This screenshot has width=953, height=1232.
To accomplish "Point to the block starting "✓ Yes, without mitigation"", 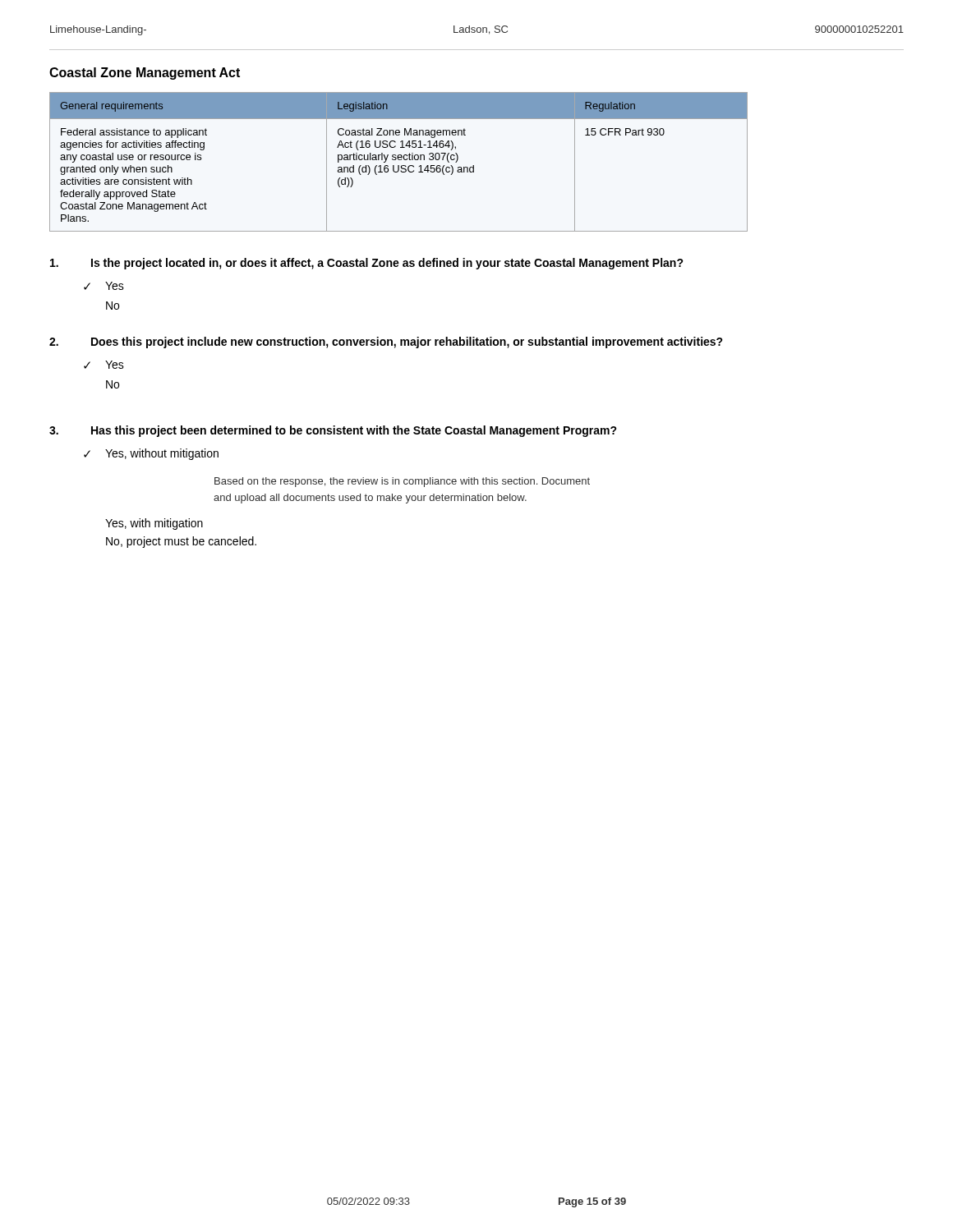I will pyautogui.click(x=151, y=454).
